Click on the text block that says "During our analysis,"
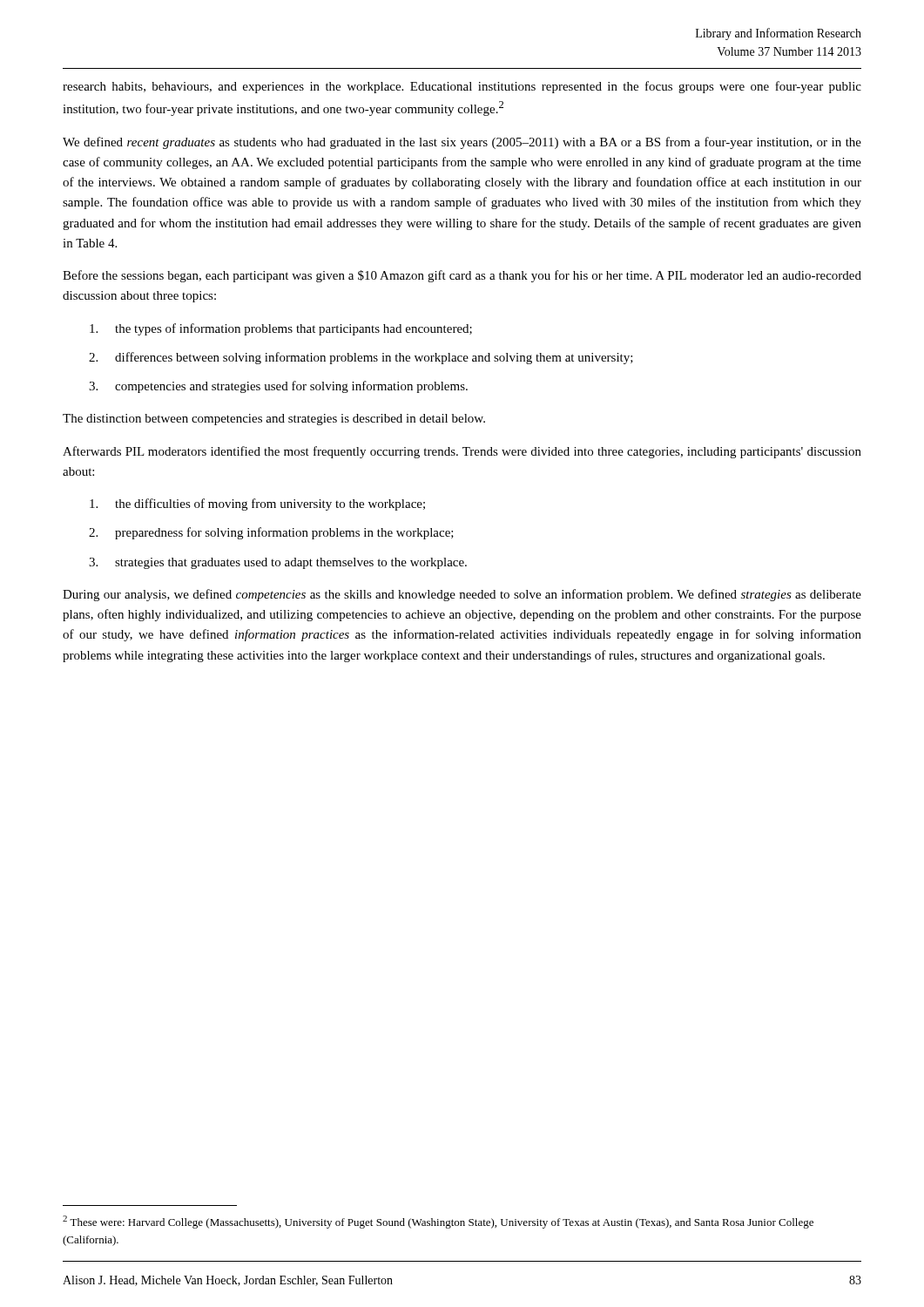The height and width of the screenshot is (1307, 924). click(x=462, y=624)
